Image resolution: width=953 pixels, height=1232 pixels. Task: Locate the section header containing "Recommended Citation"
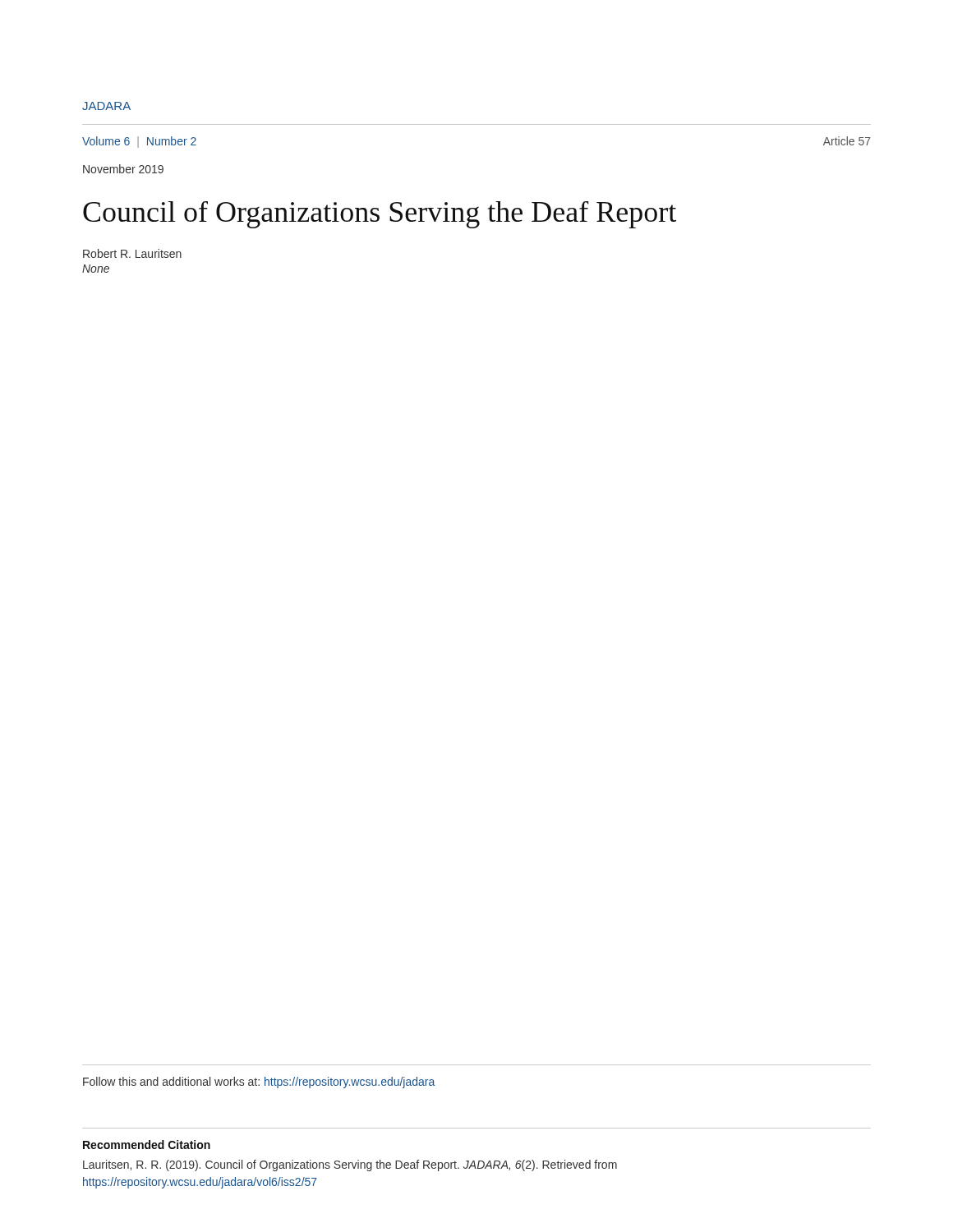(146, 1145)
